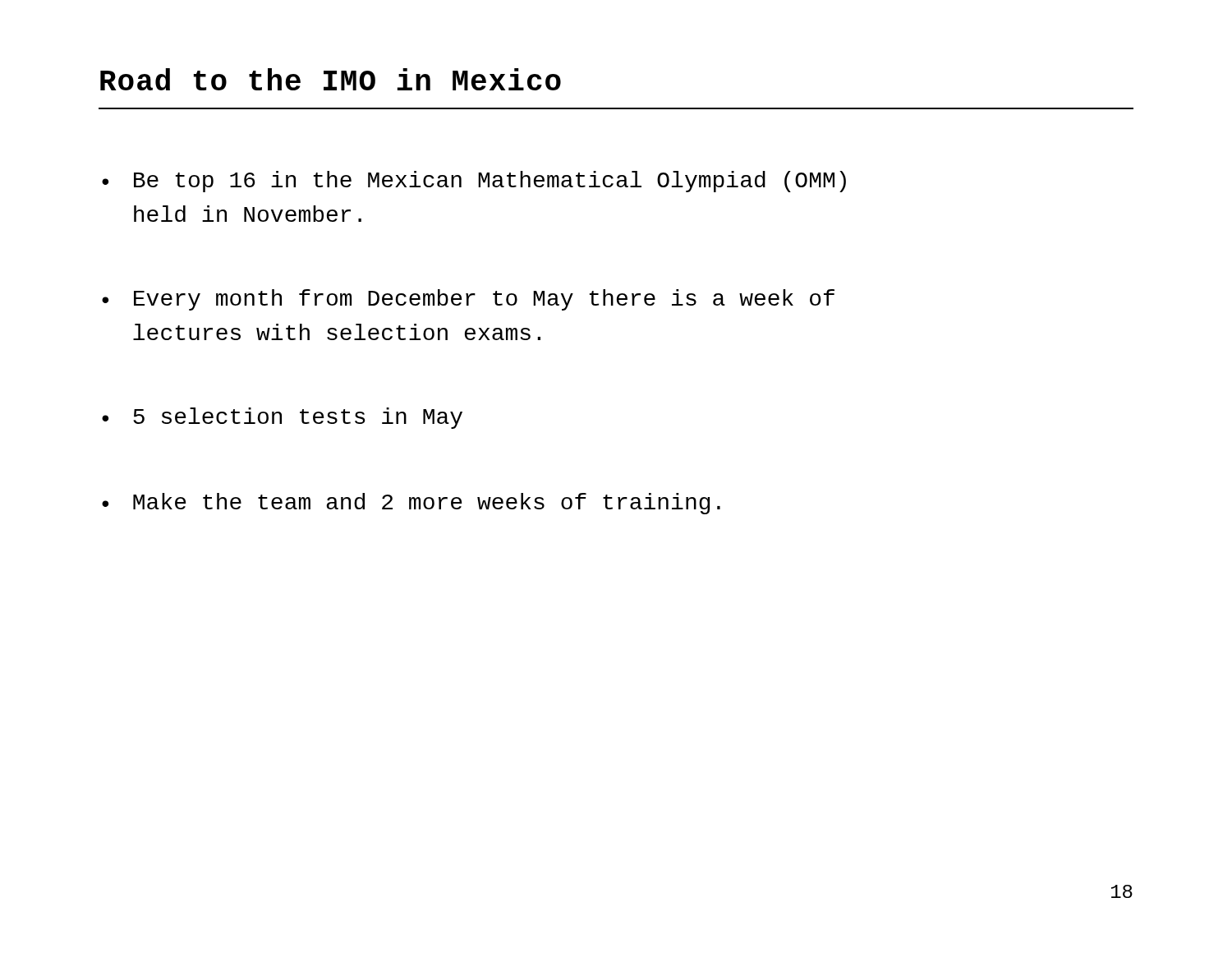1232x953 pixels.
Task: Locate the region starting "• Every month from December to"
Action: point(467,317)
